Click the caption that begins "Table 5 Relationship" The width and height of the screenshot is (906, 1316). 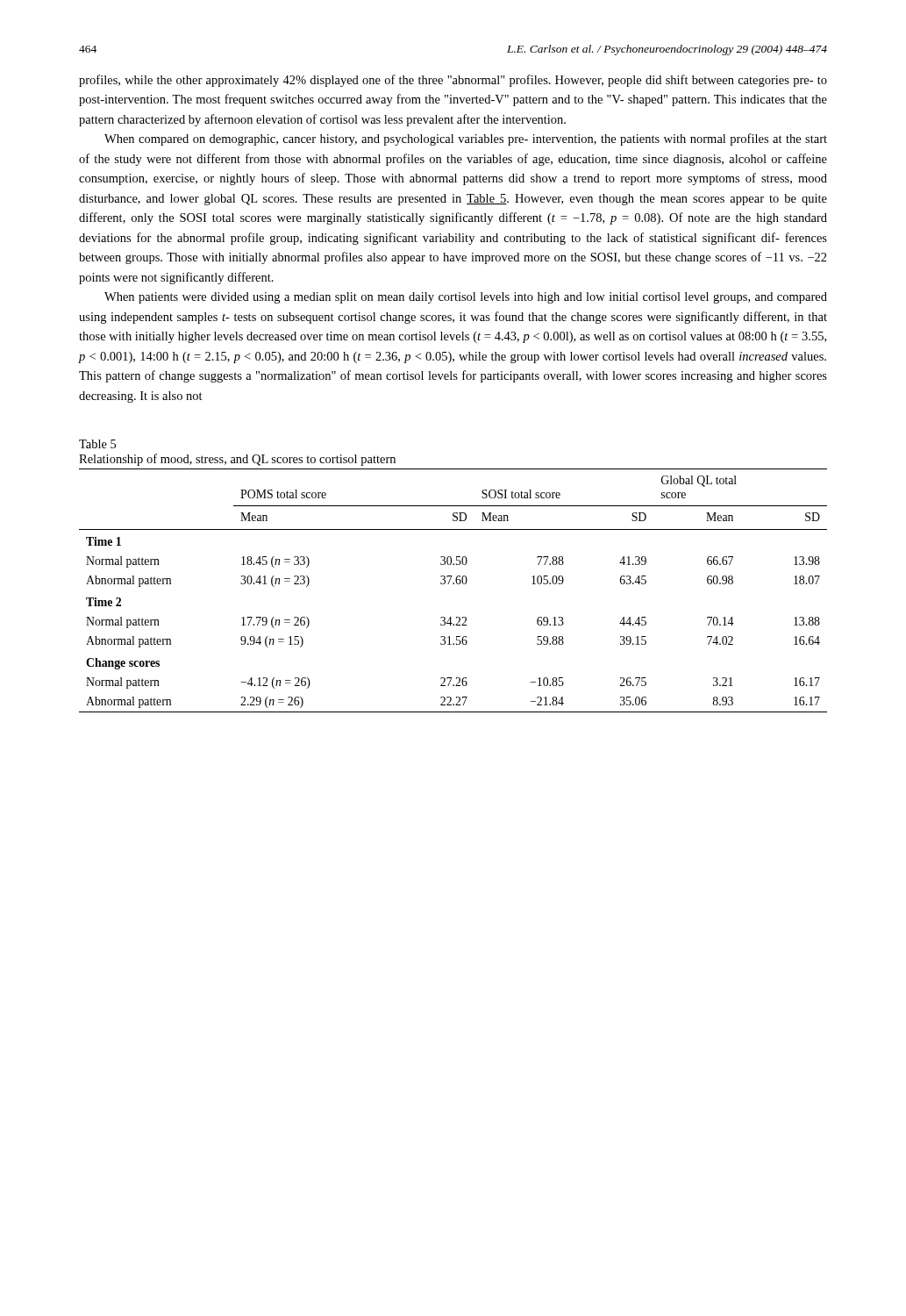97,444
